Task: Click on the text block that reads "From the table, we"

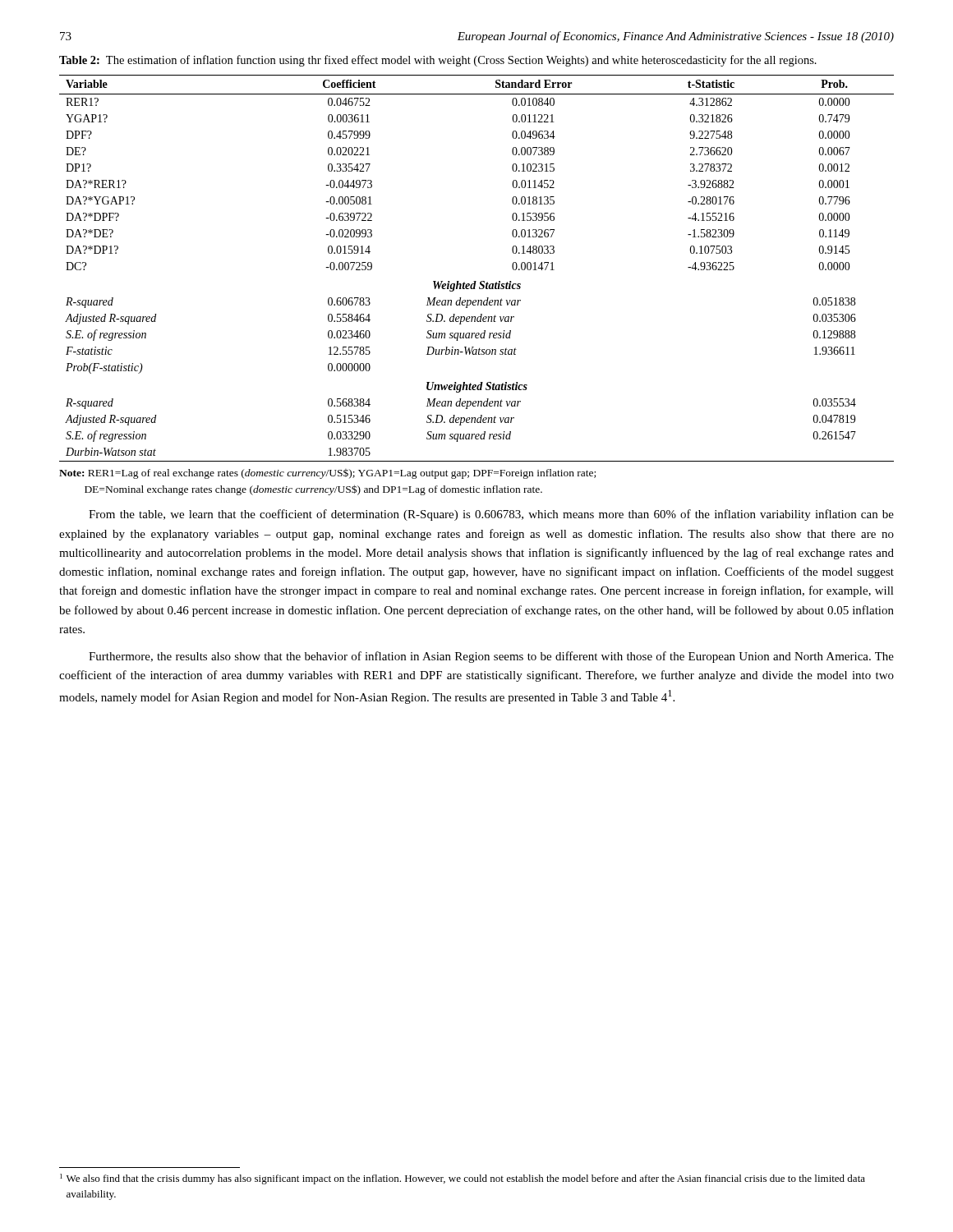Action: pos(476,572)
